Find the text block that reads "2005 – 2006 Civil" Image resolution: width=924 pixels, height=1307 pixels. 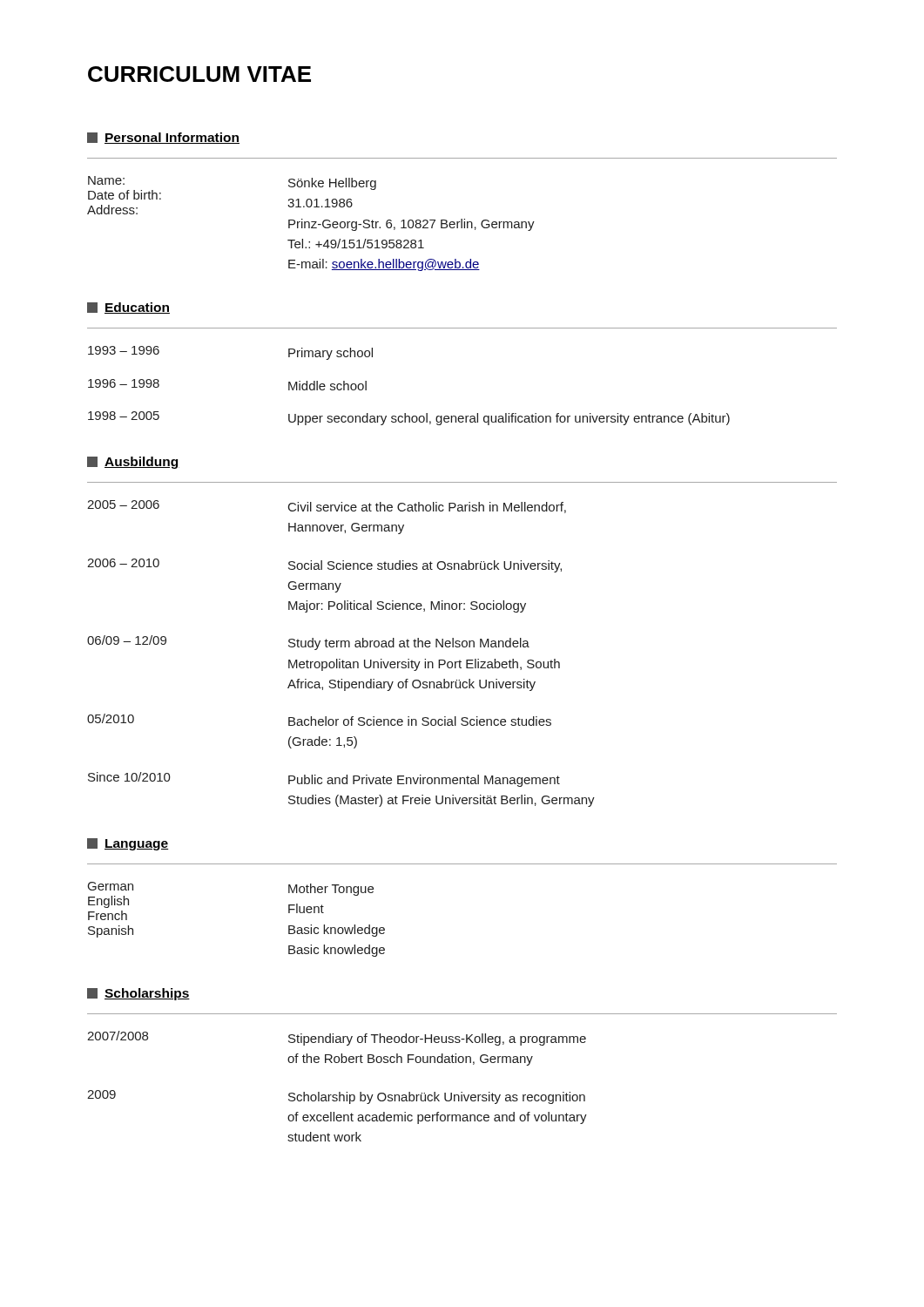(x=462, y=517)
